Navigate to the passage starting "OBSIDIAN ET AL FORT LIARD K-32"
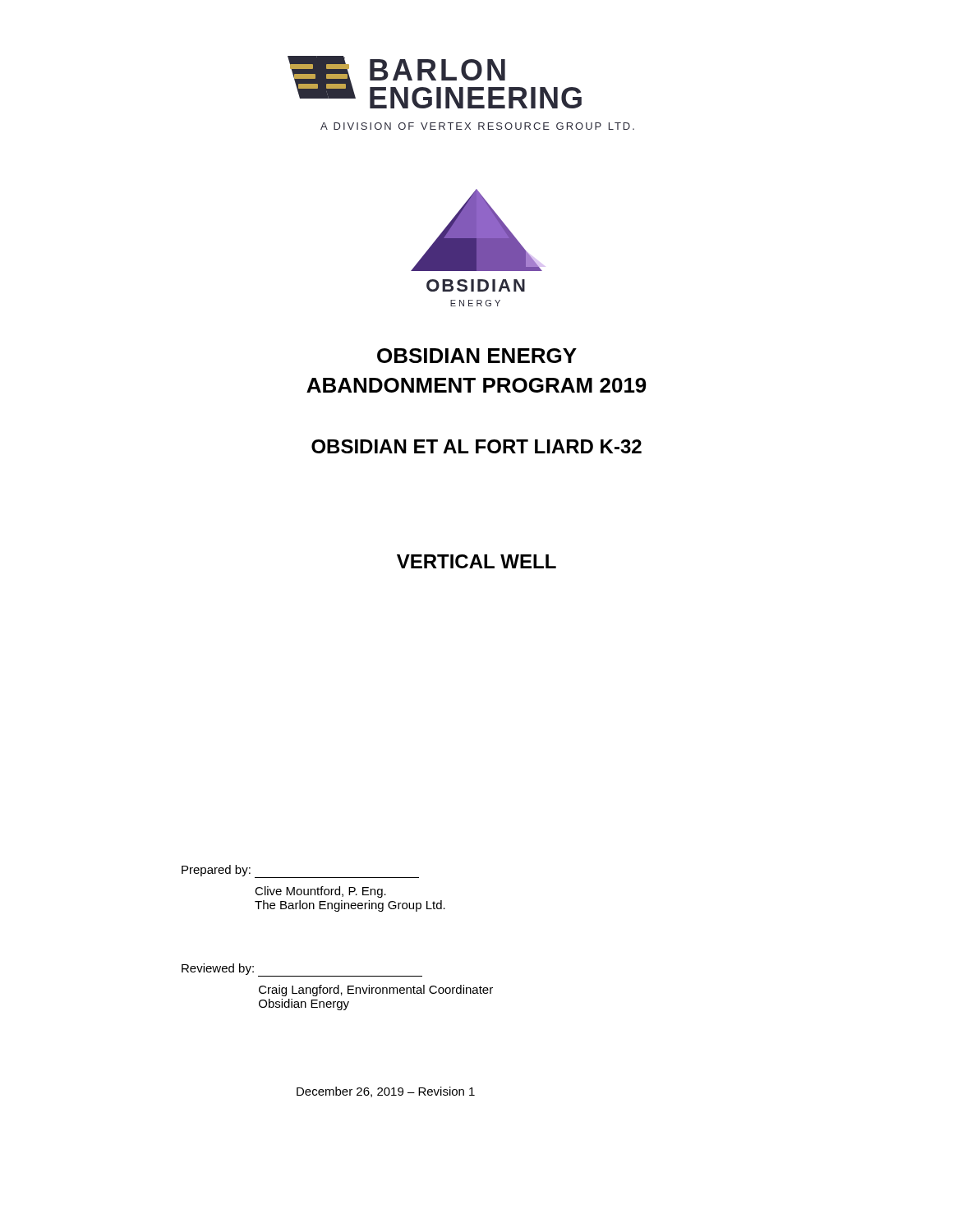The image size is (953, 1232). tap(476, 447)
